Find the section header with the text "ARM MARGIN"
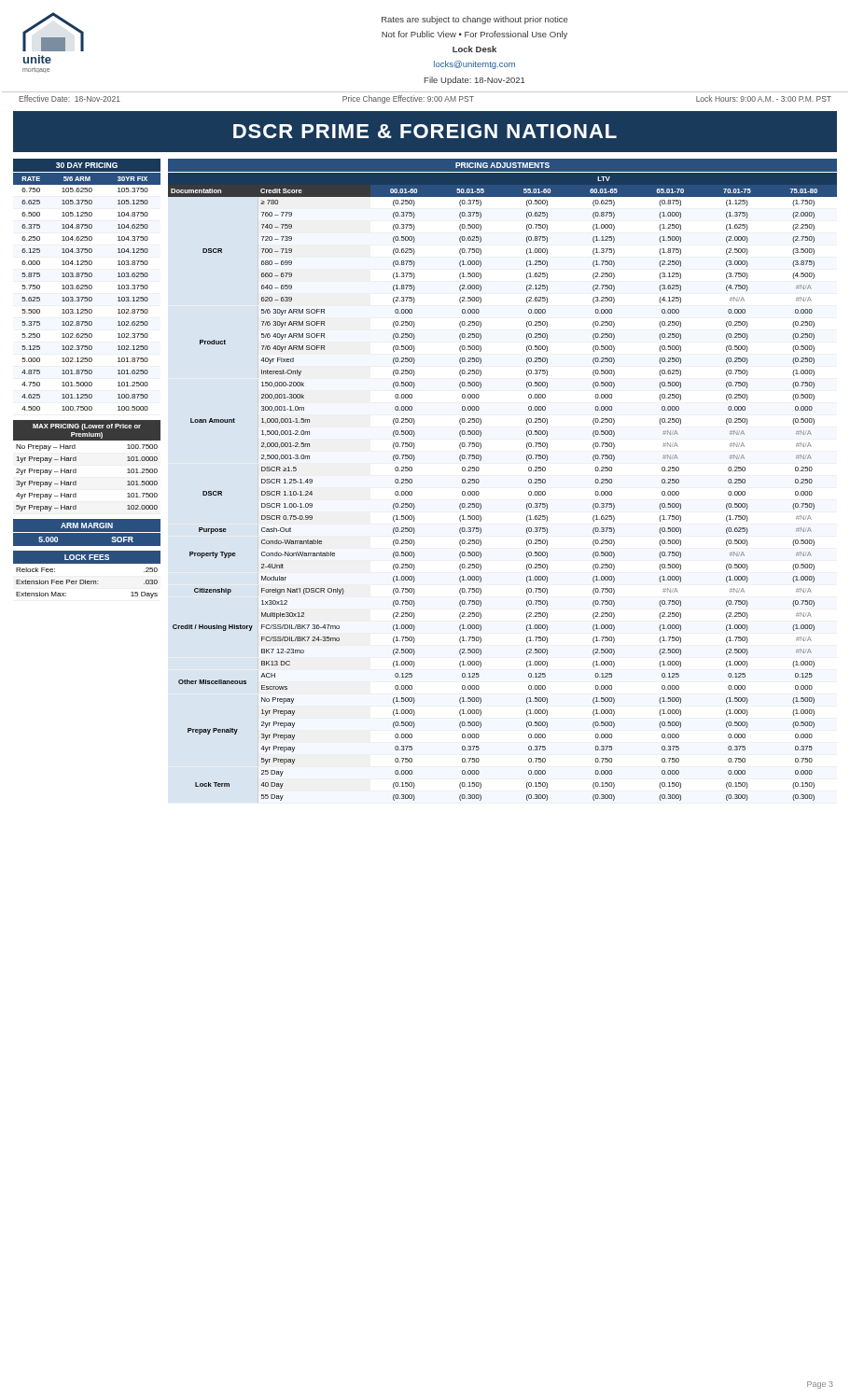 pos(87,525)
